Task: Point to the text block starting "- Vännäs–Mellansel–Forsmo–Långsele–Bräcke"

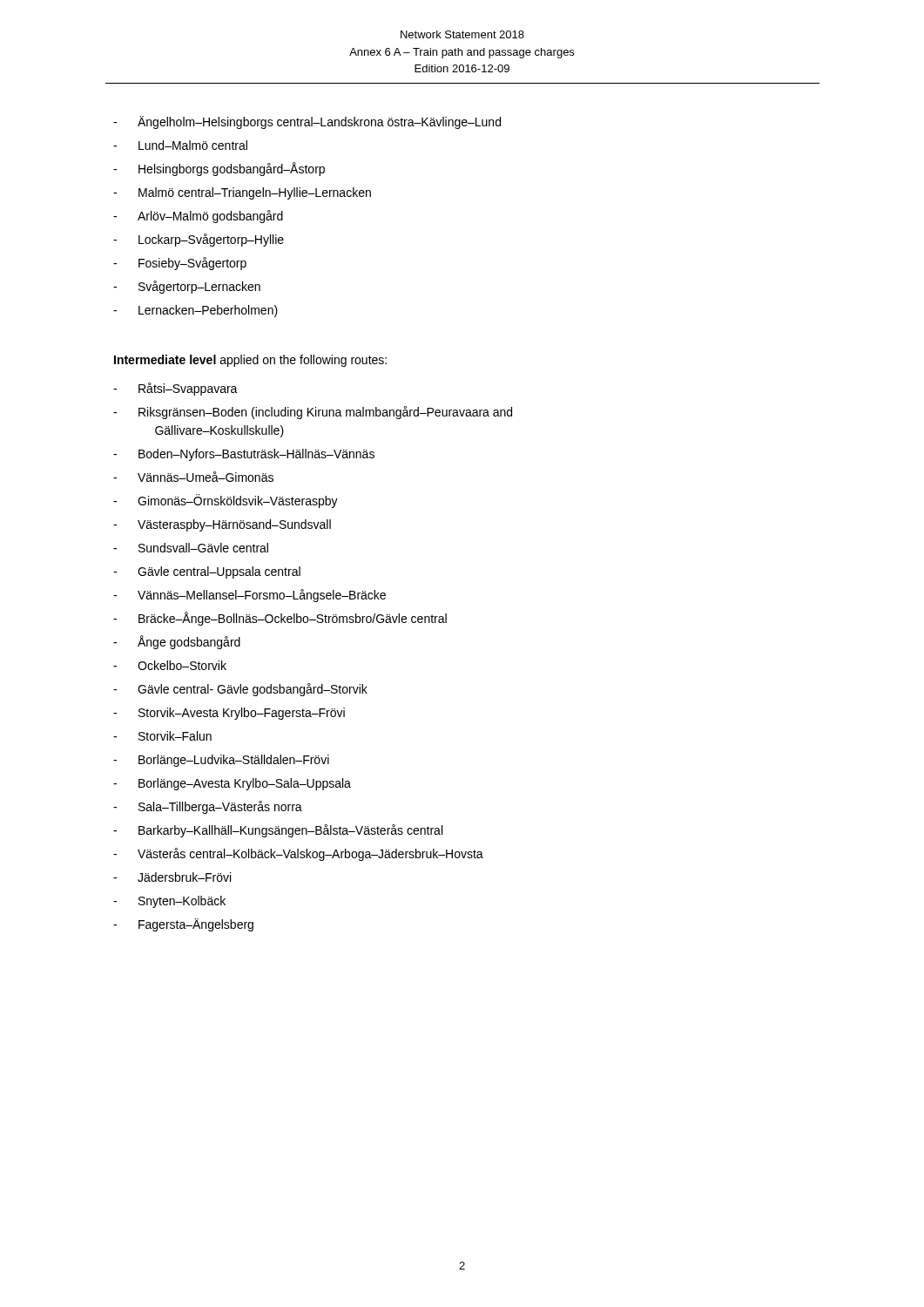Action: 250,596
